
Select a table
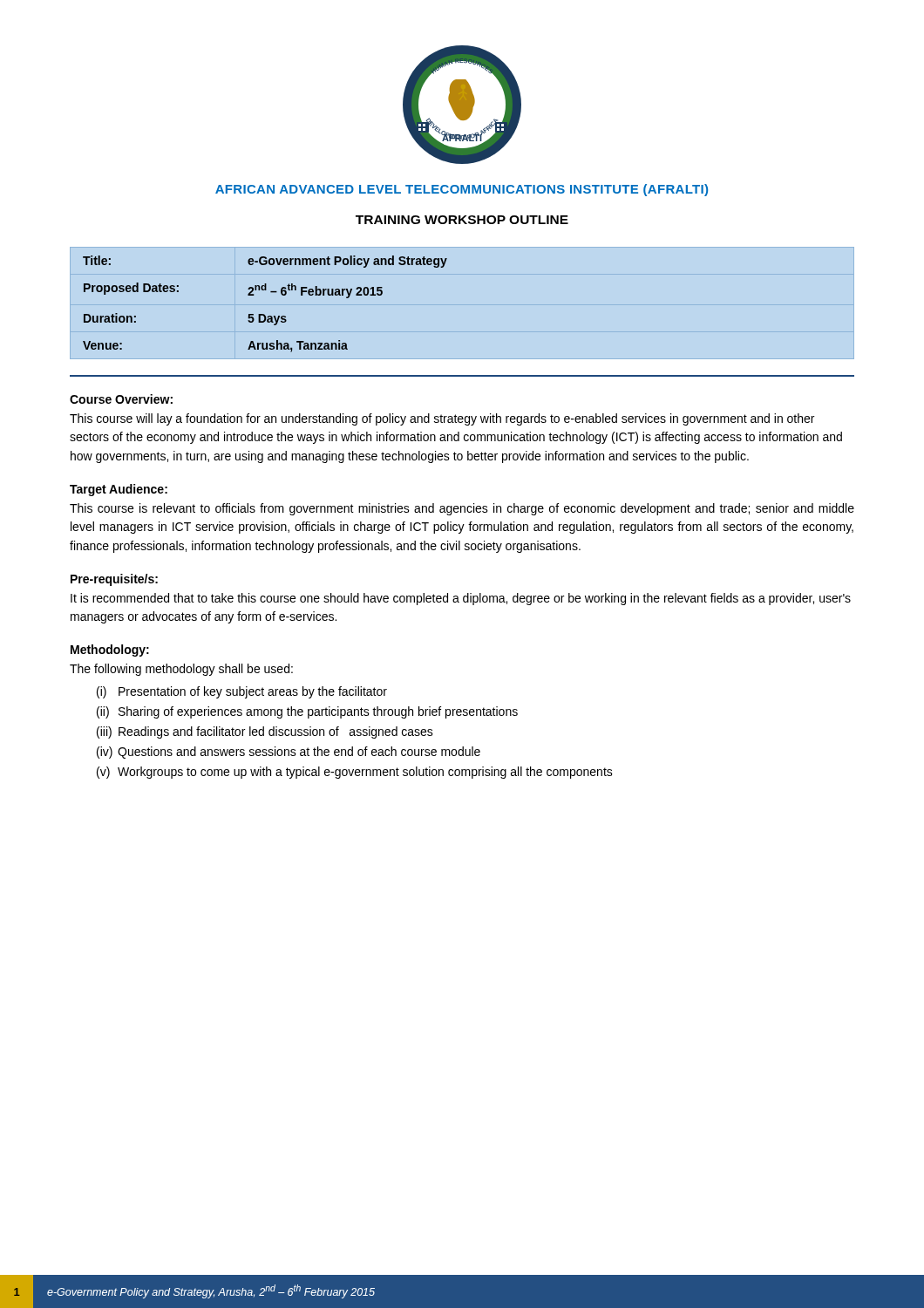point(462,303)
